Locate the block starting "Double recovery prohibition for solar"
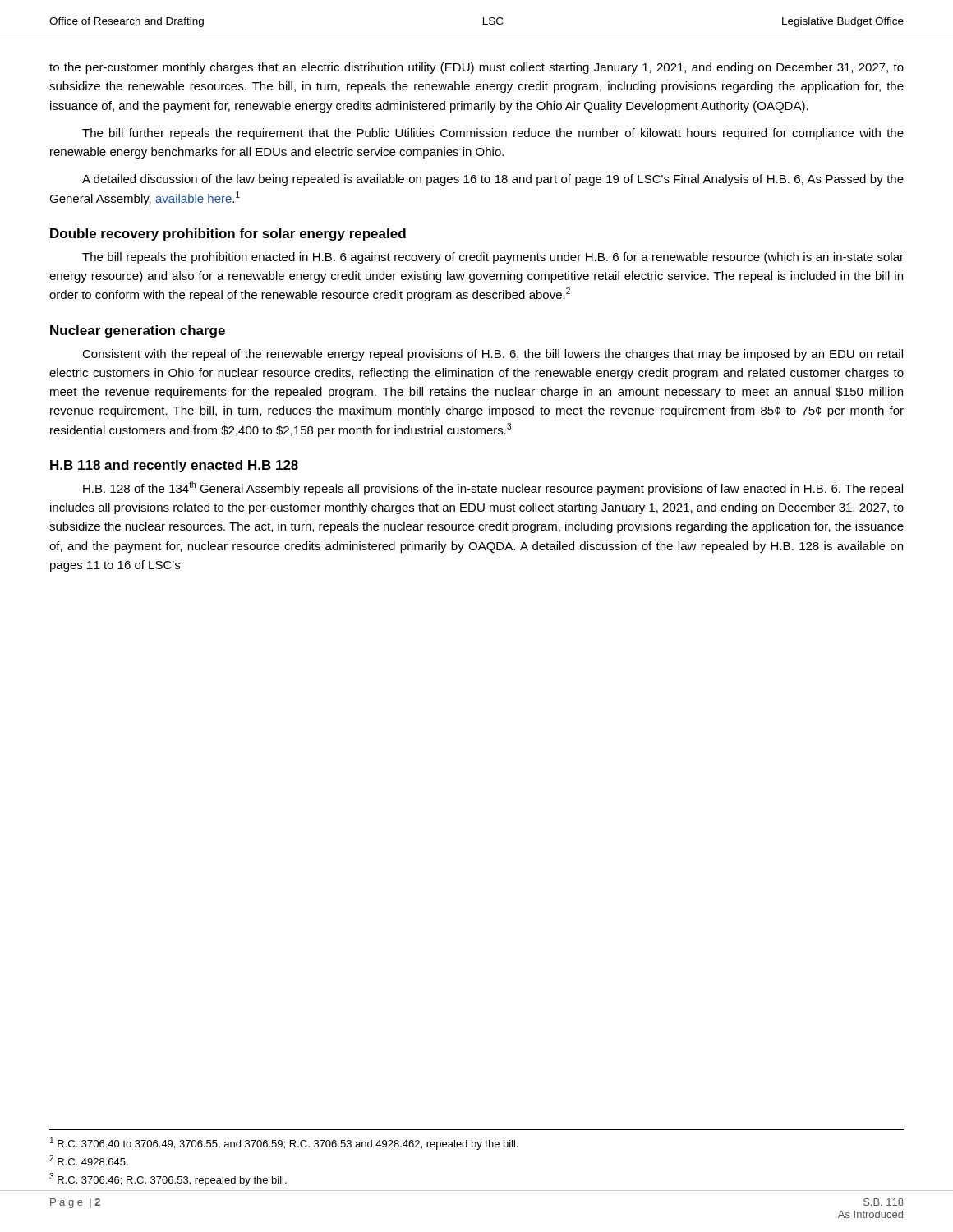The width and height of the screenshot is (953, 1232). tap(228, 233)
